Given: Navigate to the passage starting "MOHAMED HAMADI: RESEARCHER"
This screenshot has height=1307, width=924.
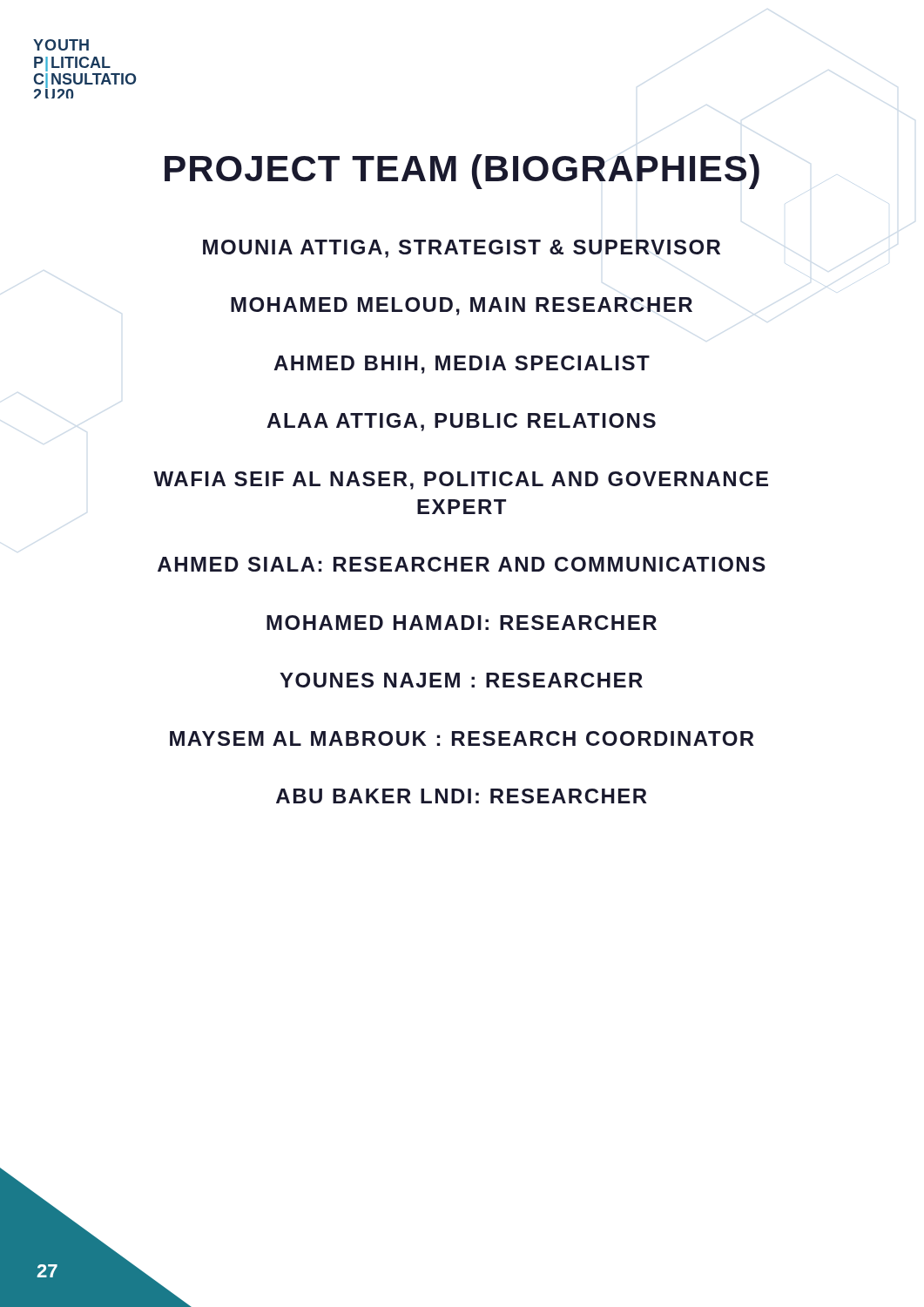Looking at the screenshot, I should tap(462, 622).
